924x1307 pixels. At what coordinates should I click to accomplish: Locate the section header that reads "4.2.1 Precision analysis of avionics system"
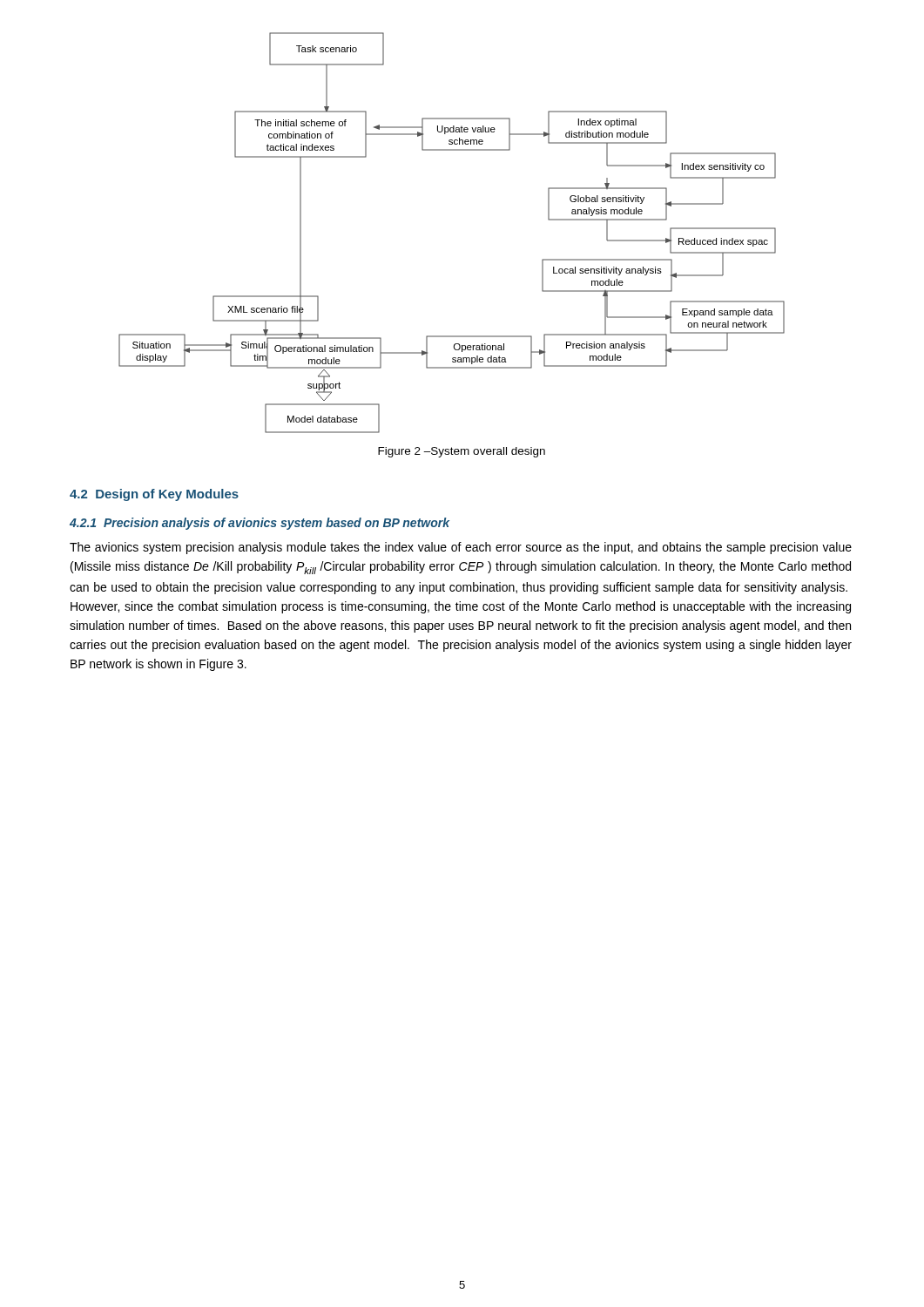coord(260,523)
